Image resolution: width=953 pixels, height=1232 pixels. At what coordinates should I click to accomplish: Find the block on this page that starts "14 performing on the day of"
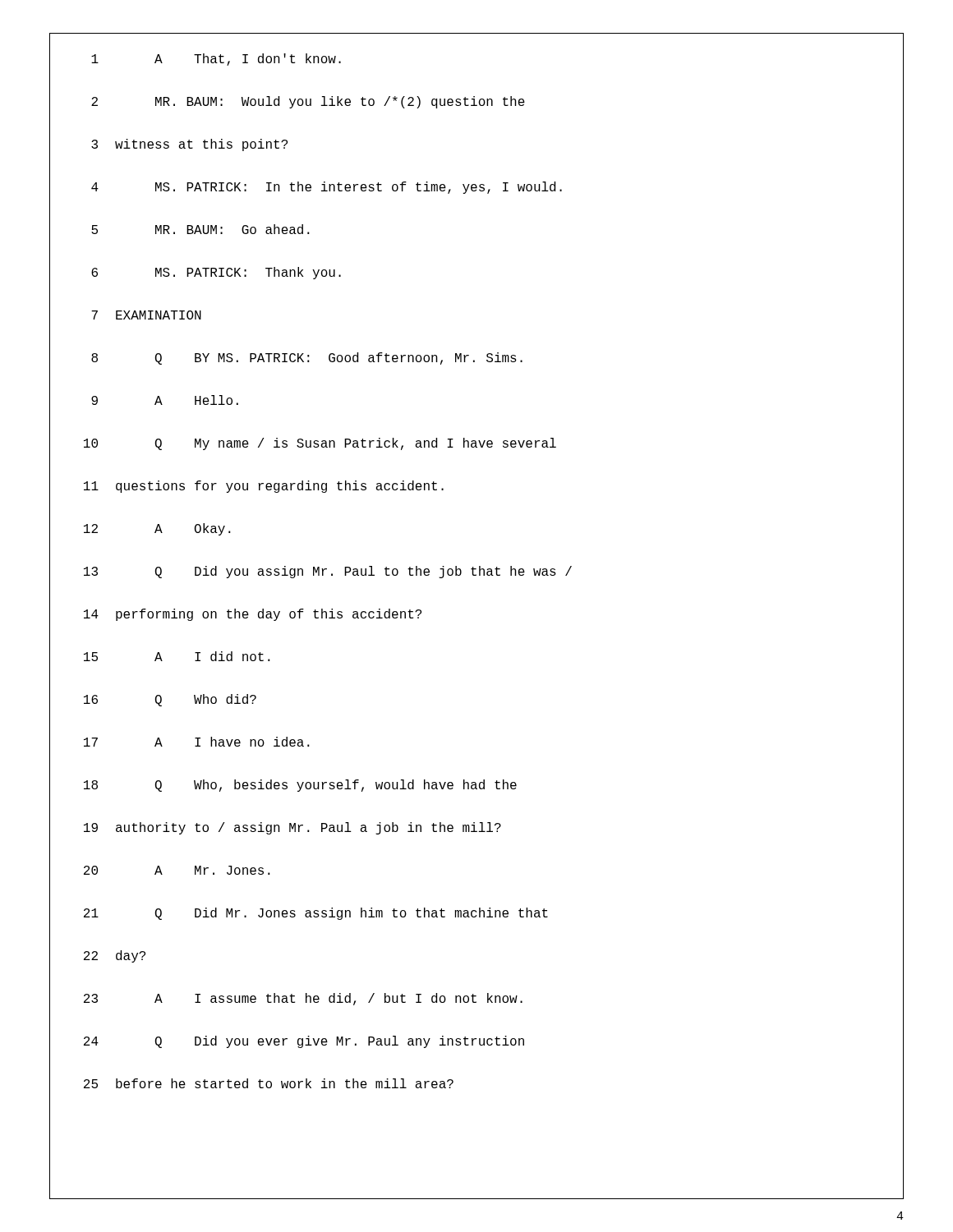272,615
